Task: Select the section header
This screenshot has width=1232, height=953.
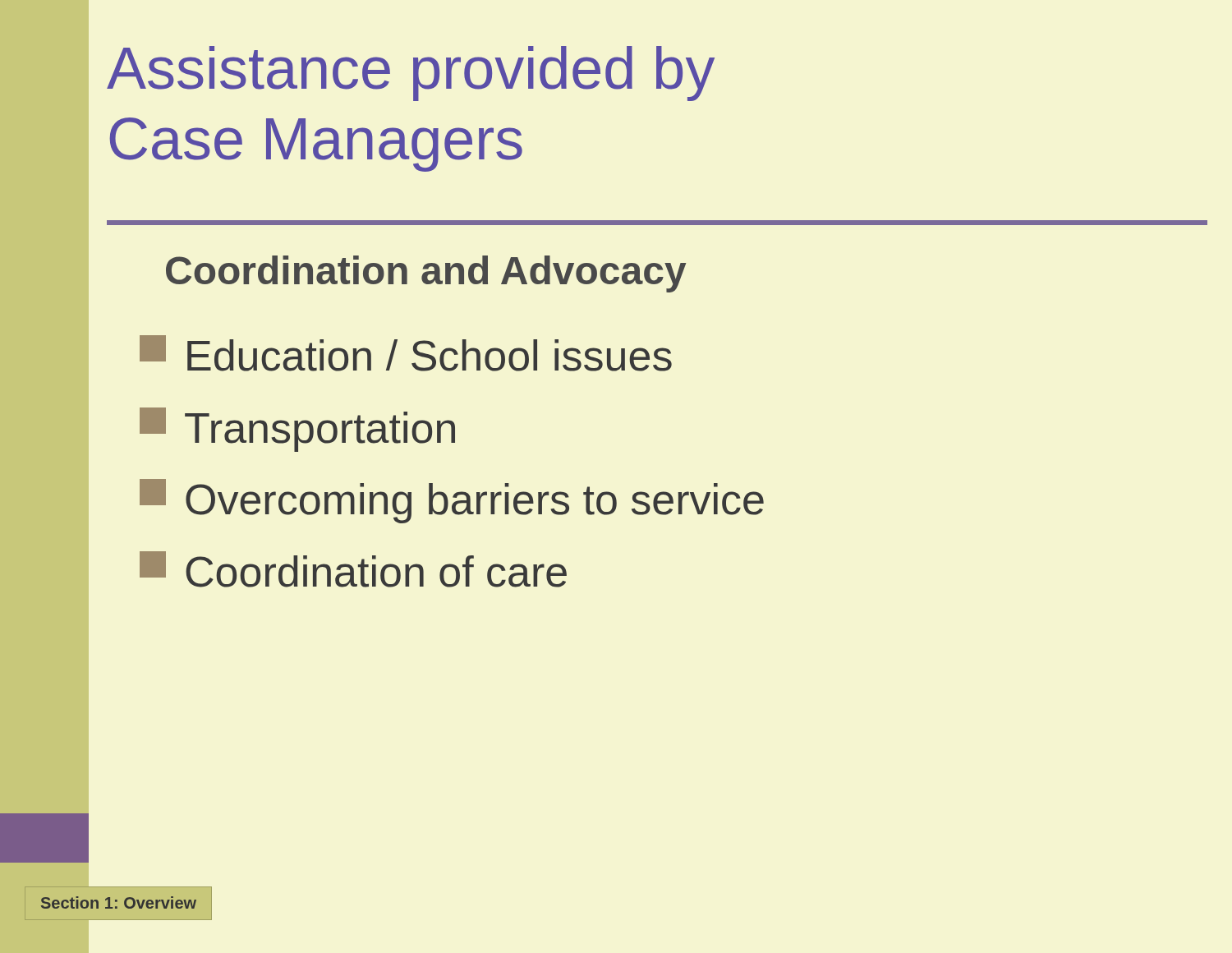Action: click(x=425, y=271)
